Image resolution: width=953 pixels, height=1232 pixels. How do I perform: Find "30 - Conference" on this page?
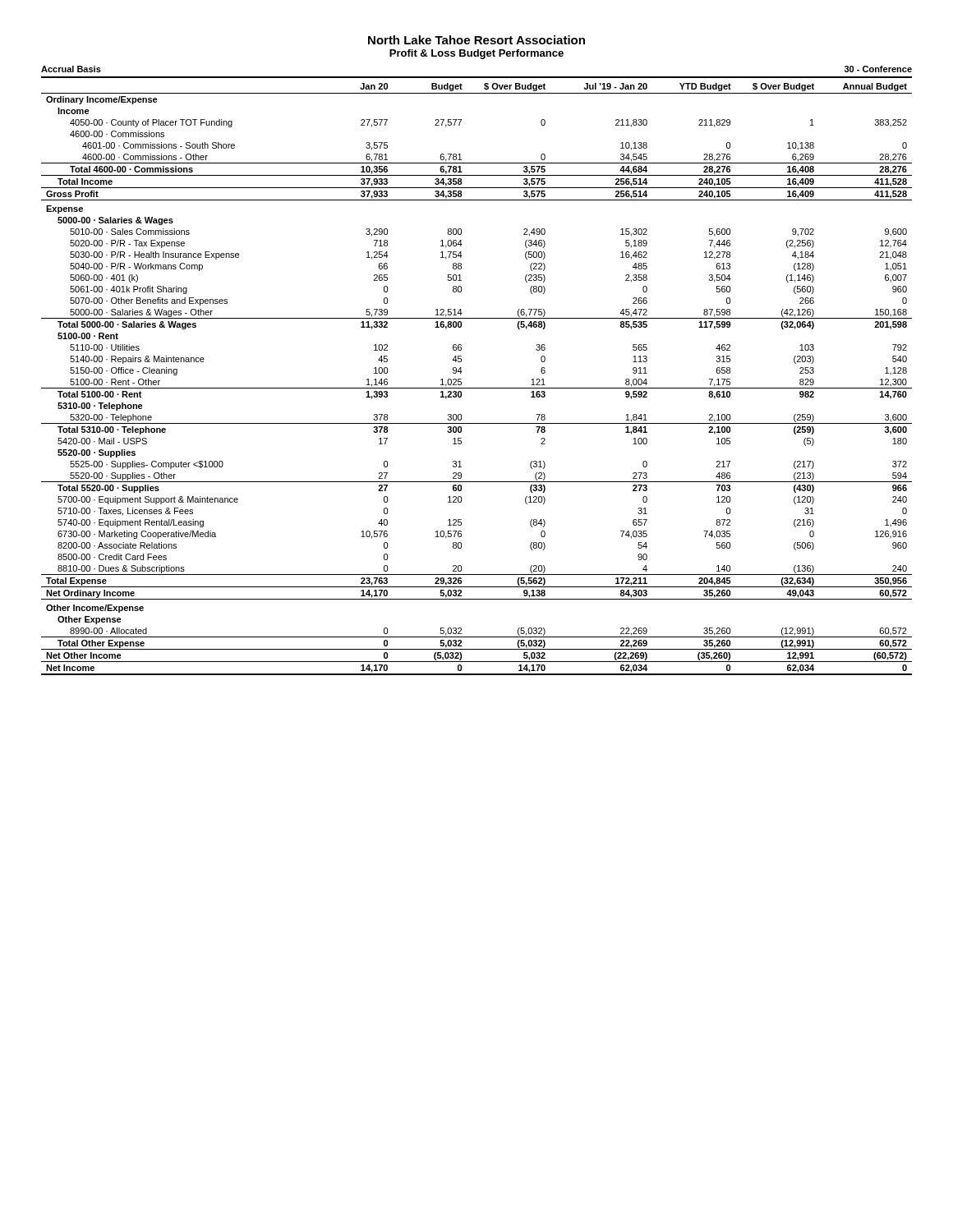click(878, 69)
